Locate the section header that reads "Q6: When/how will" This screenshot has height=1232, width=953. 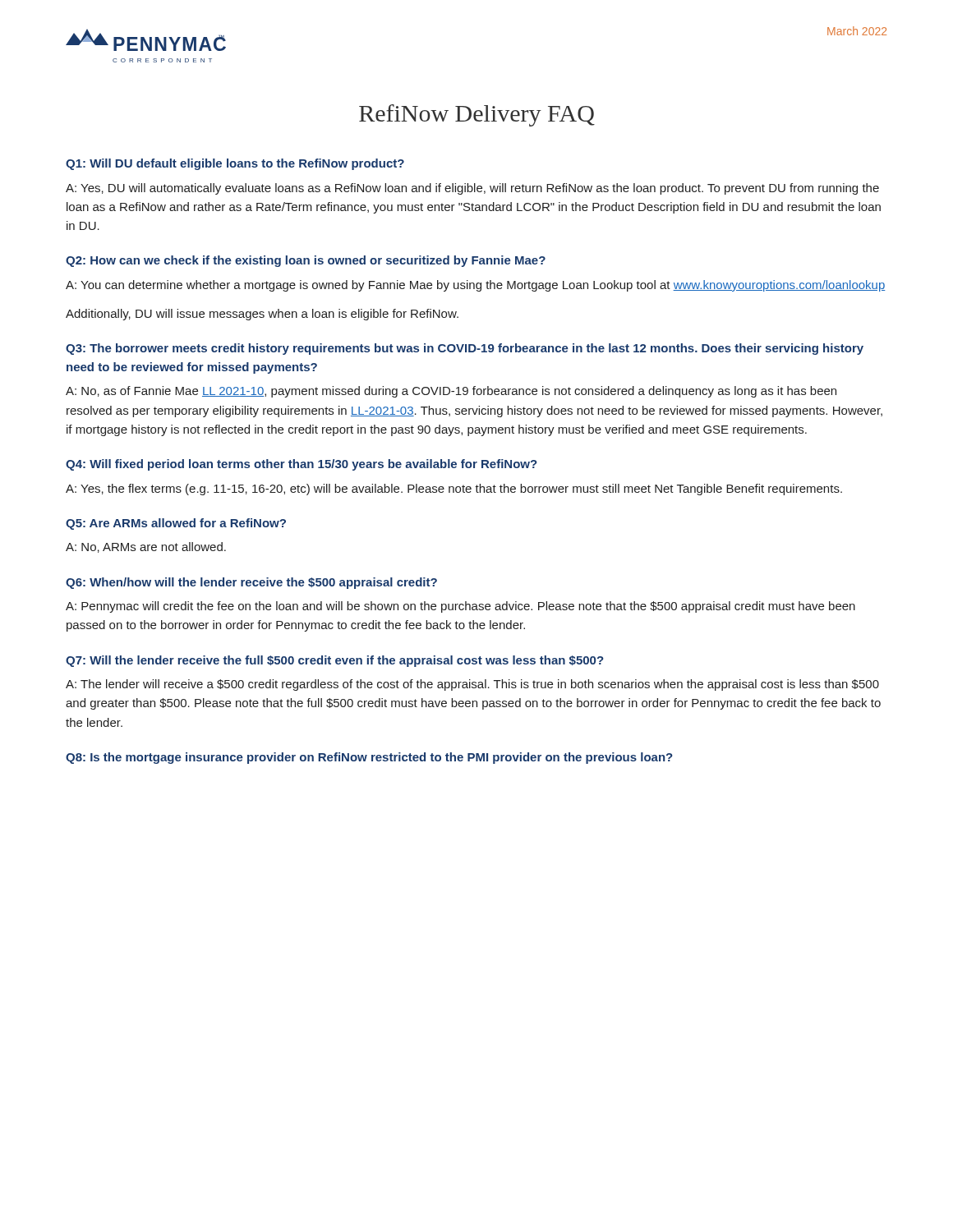click(252, 582)
